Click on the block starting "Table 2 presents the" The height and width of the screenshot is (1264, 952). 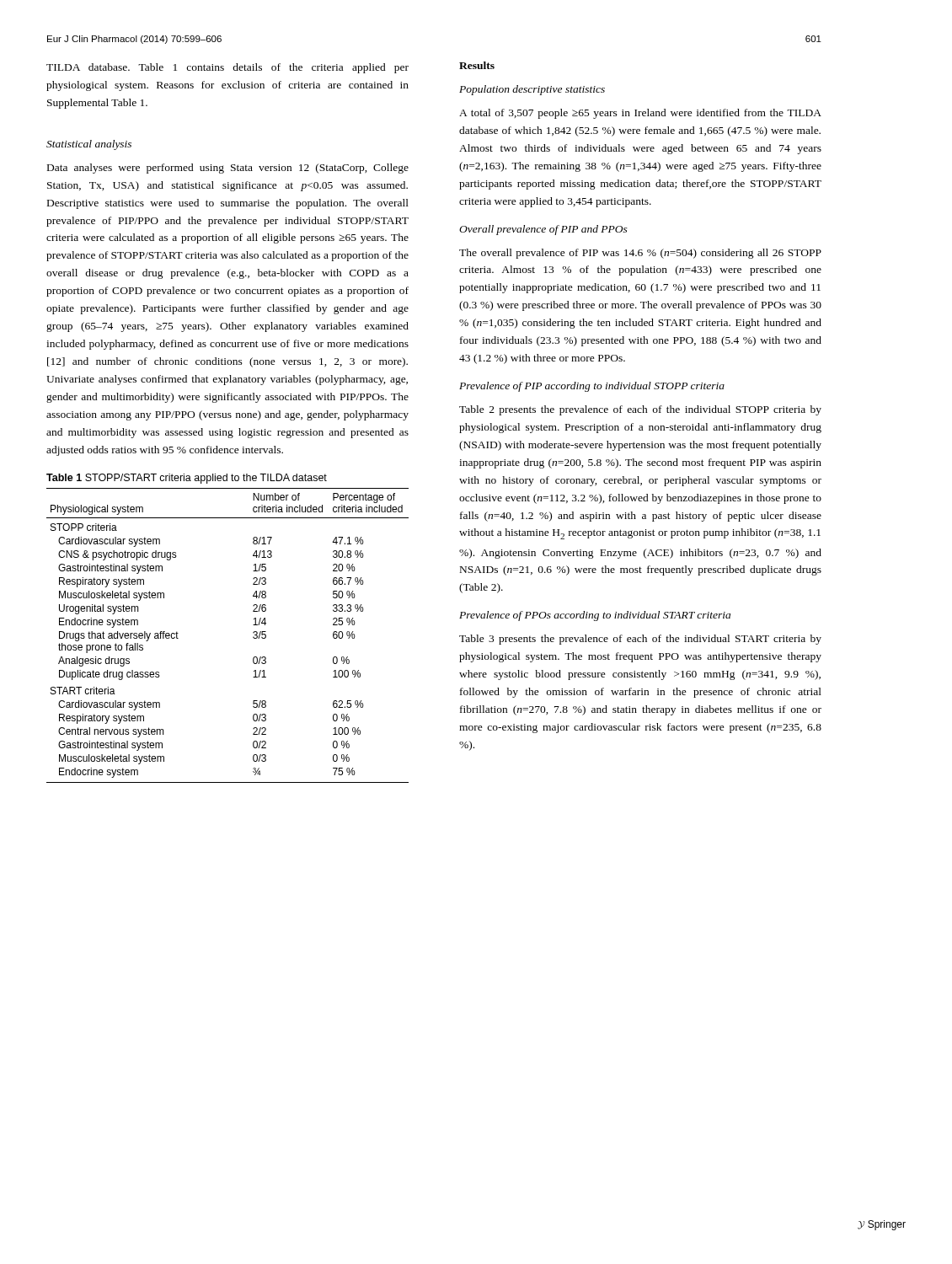click(640, 498)
